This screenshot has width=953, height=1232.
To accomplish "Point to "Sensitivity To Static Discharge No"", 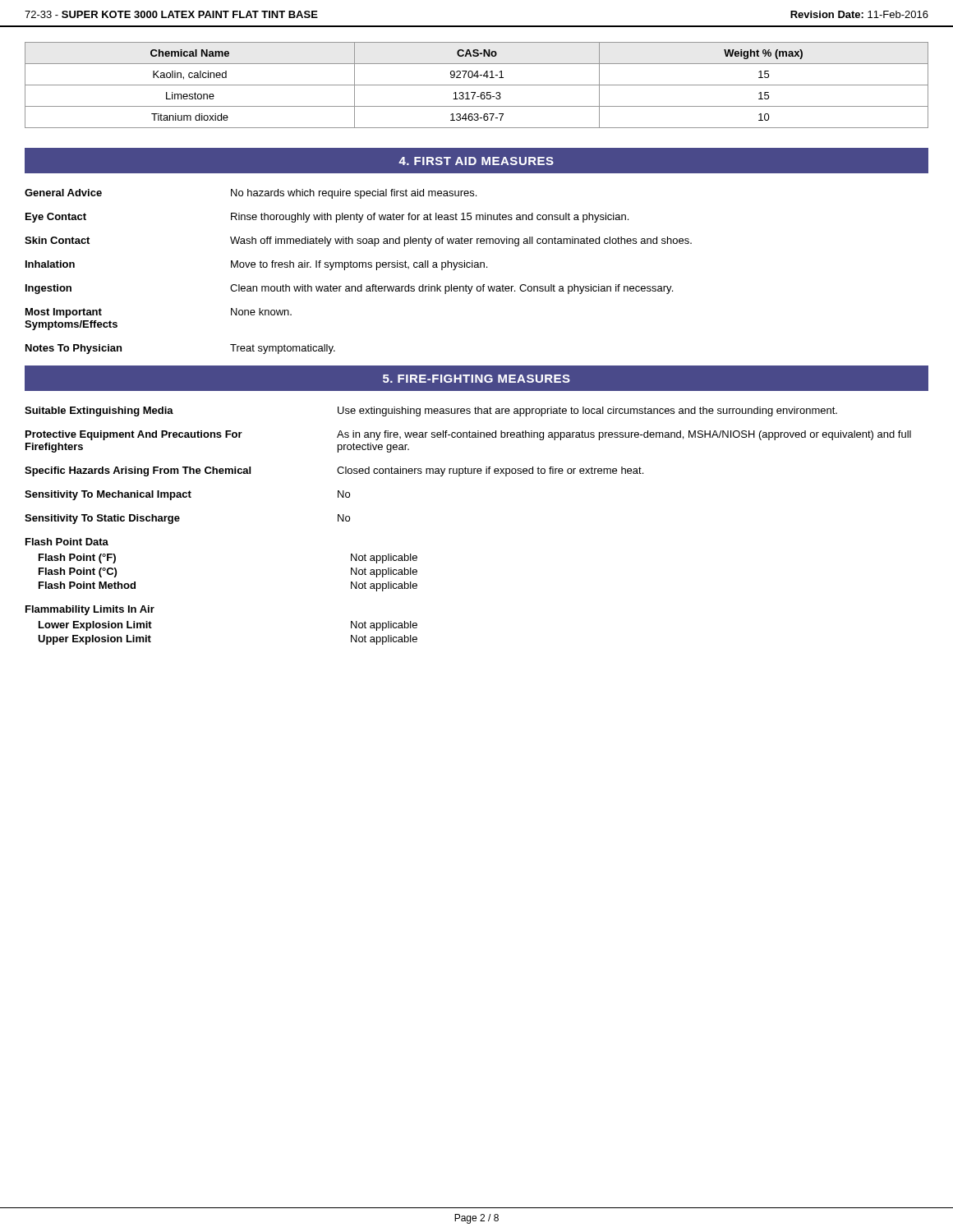I will tap(110, 519).
